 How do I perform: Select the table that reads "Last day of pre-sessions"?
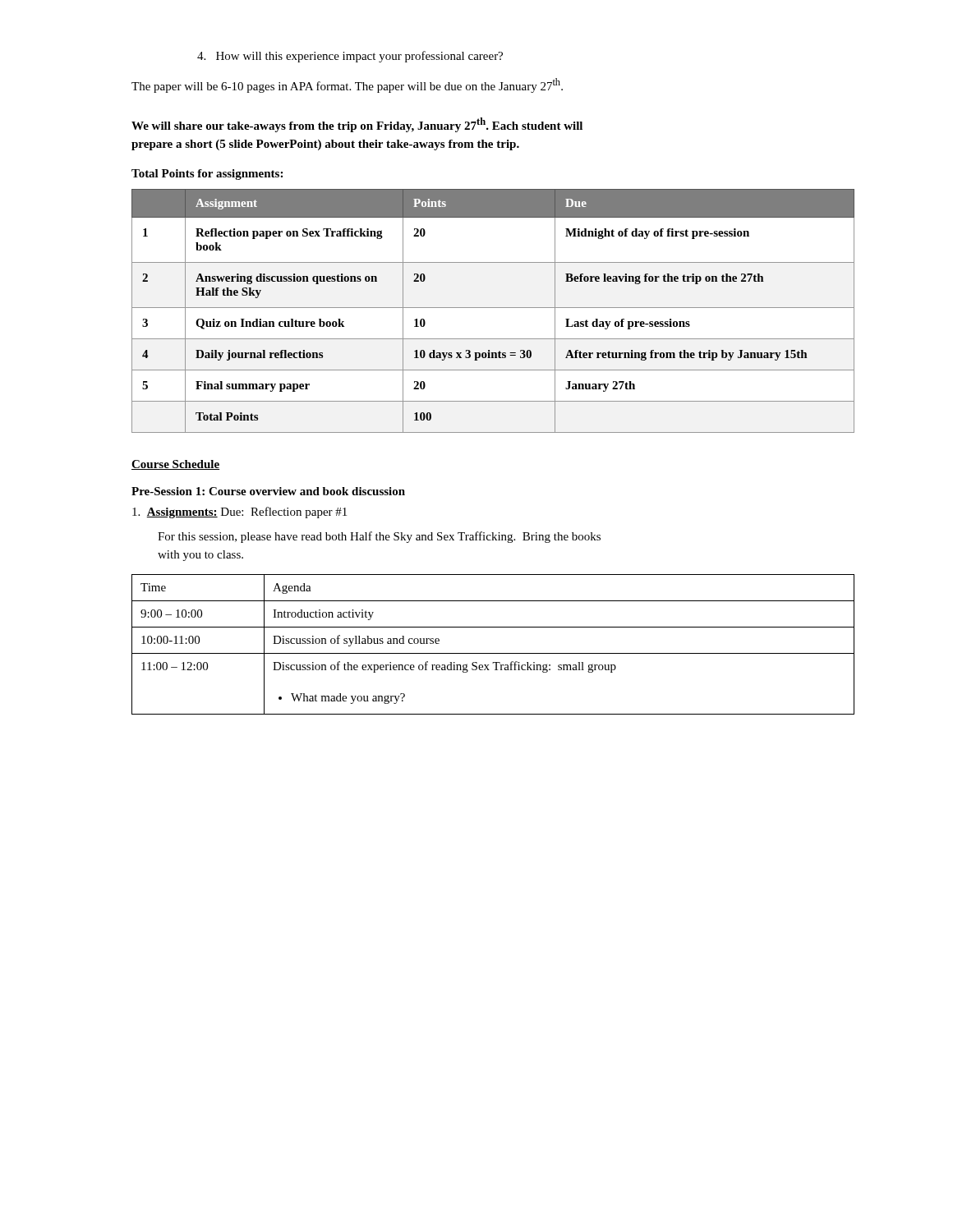tap(493, 310)
